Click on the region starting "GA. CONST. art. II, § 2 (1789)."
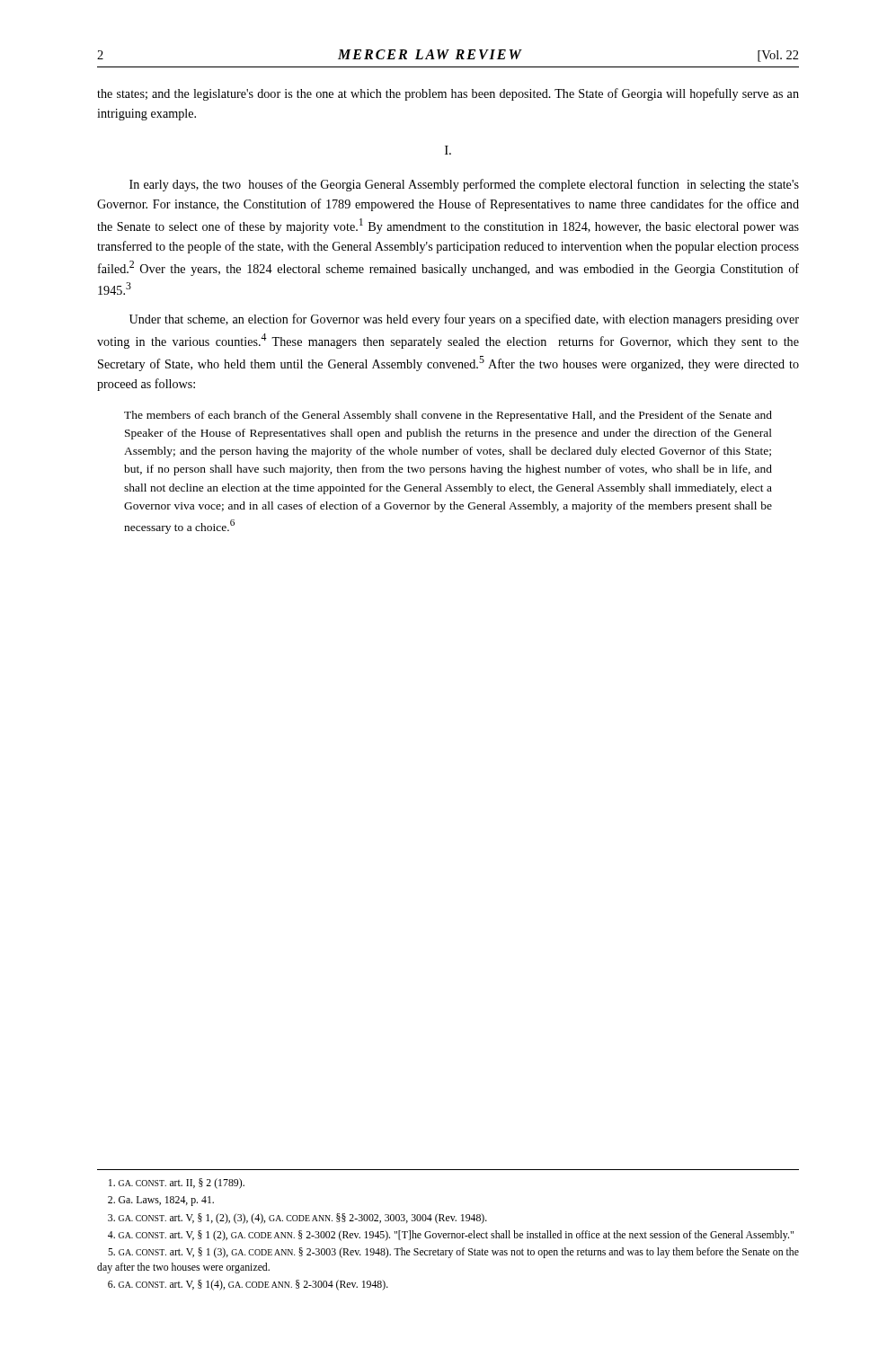The height and width of the screenshot is (1348, 896). coord(171,1183)
